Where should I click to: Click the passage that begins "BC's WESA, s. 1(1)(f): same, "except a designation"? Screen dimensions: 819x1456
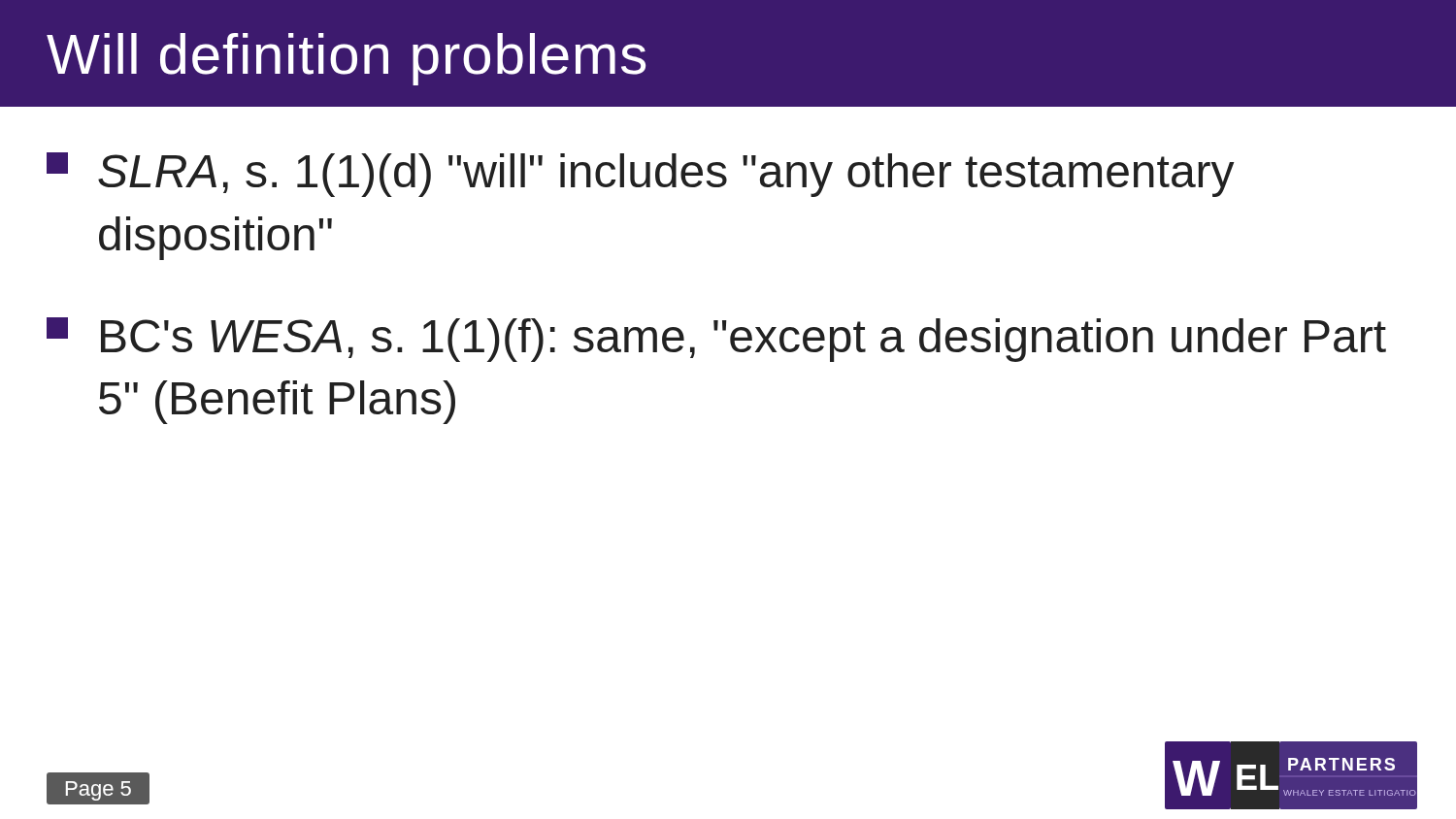[x=726, y=368]
